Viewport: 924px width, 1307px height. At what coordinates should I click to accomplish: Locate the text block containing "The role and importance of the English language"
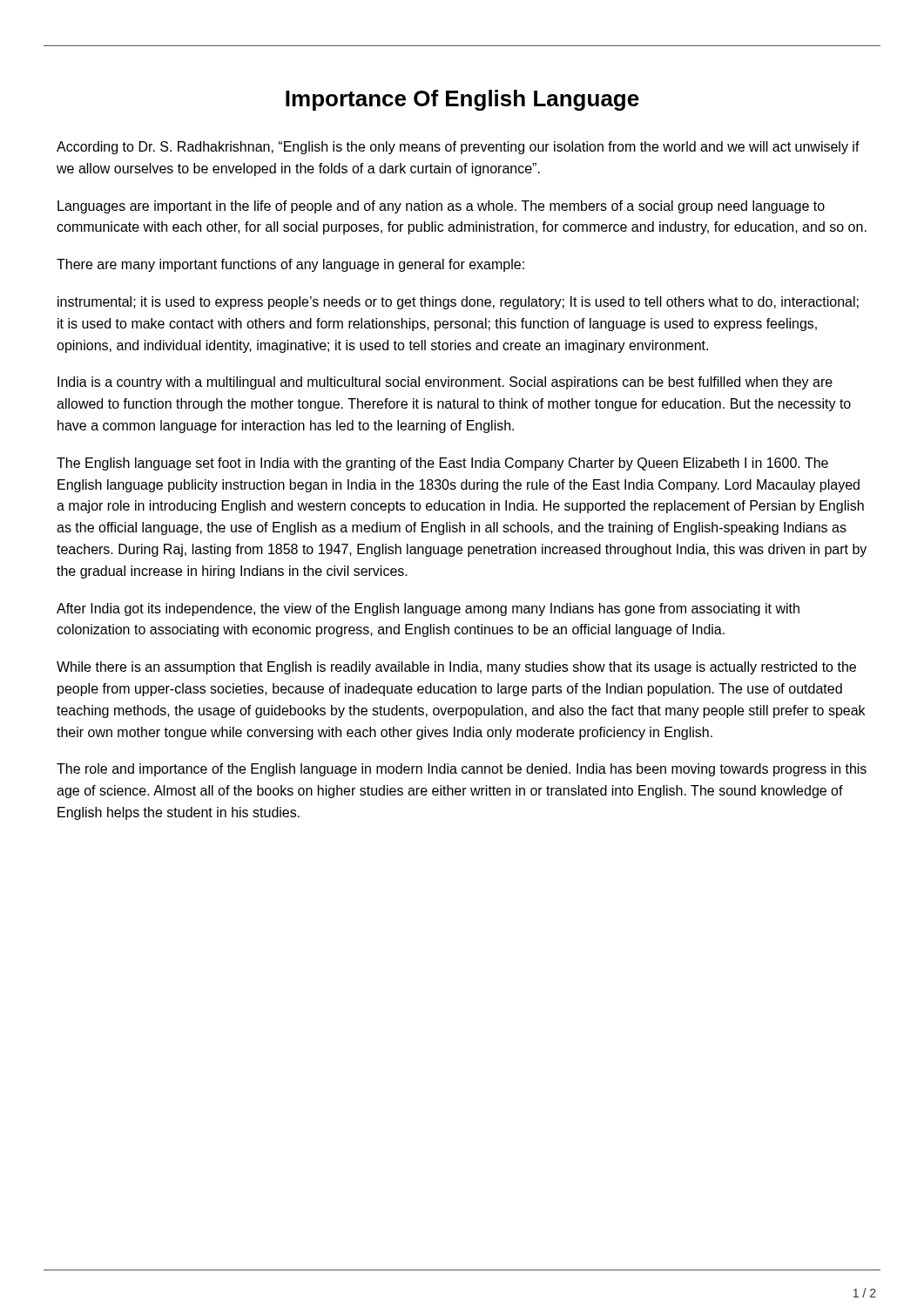click(462, 791)
